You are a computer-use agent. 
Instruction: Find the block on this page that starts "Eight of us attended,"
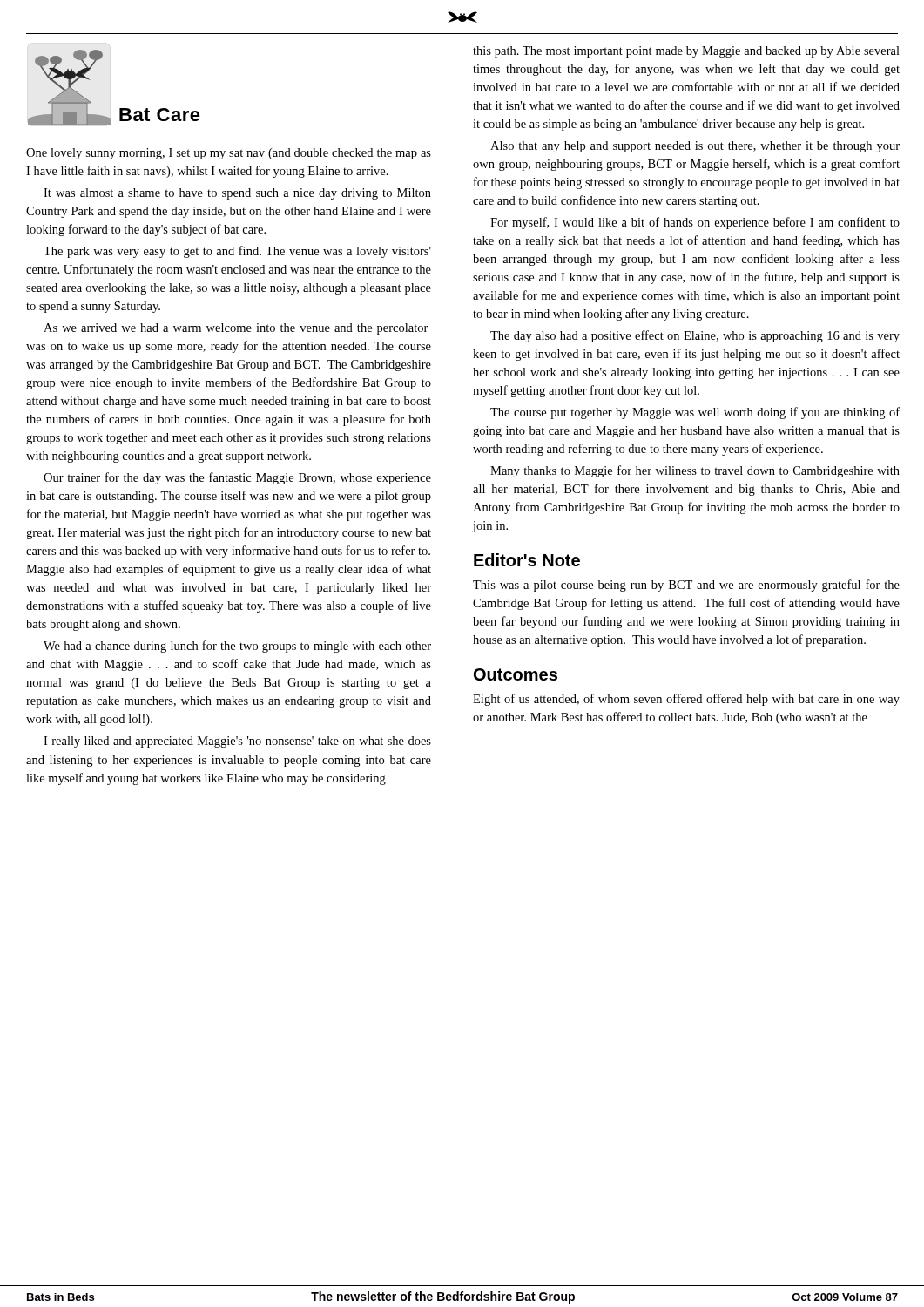tap(686, 709)
